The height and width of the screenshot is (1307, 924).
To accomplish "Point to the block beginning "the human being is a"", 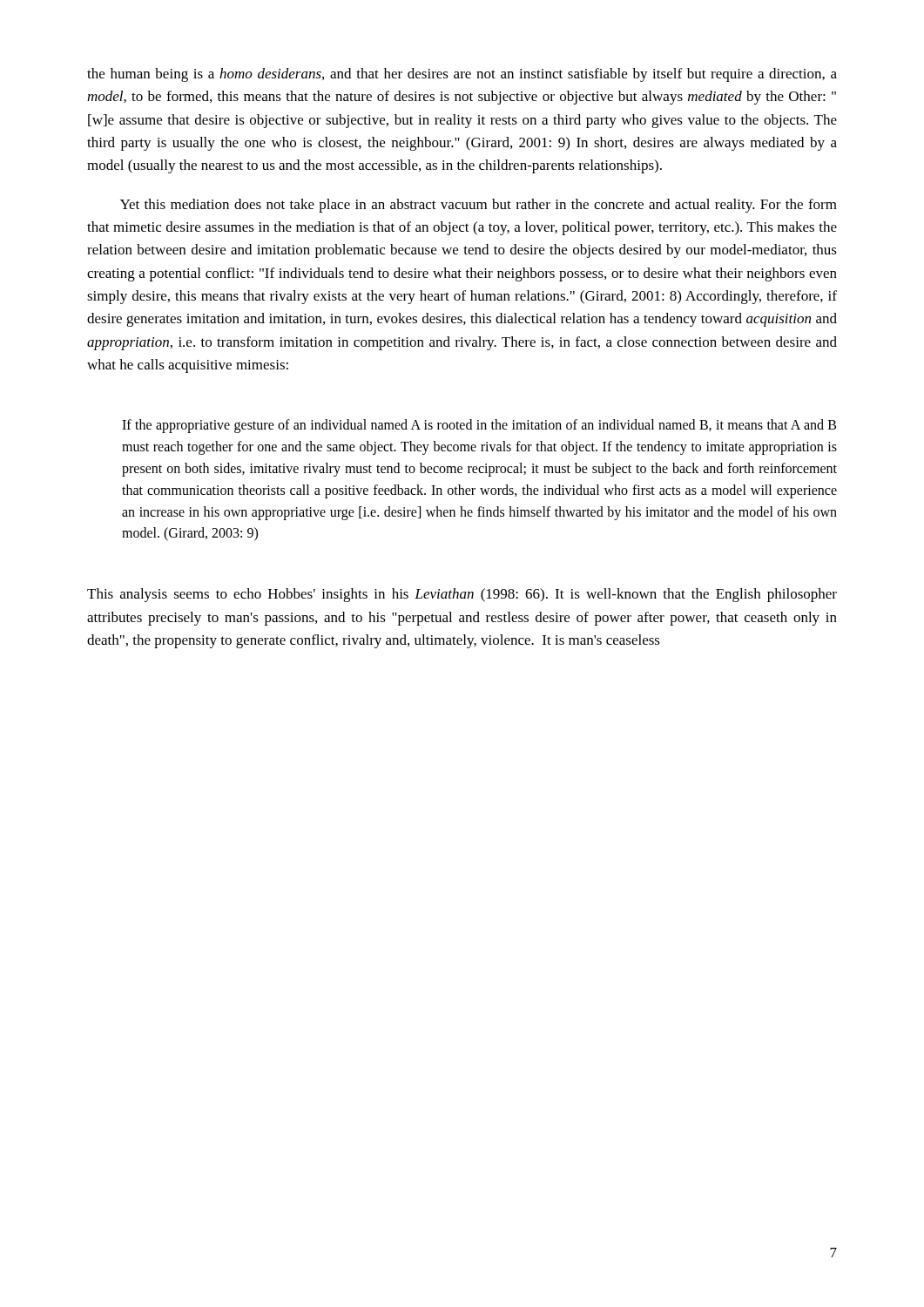I will pyautogui.click(x=462, y=120).
